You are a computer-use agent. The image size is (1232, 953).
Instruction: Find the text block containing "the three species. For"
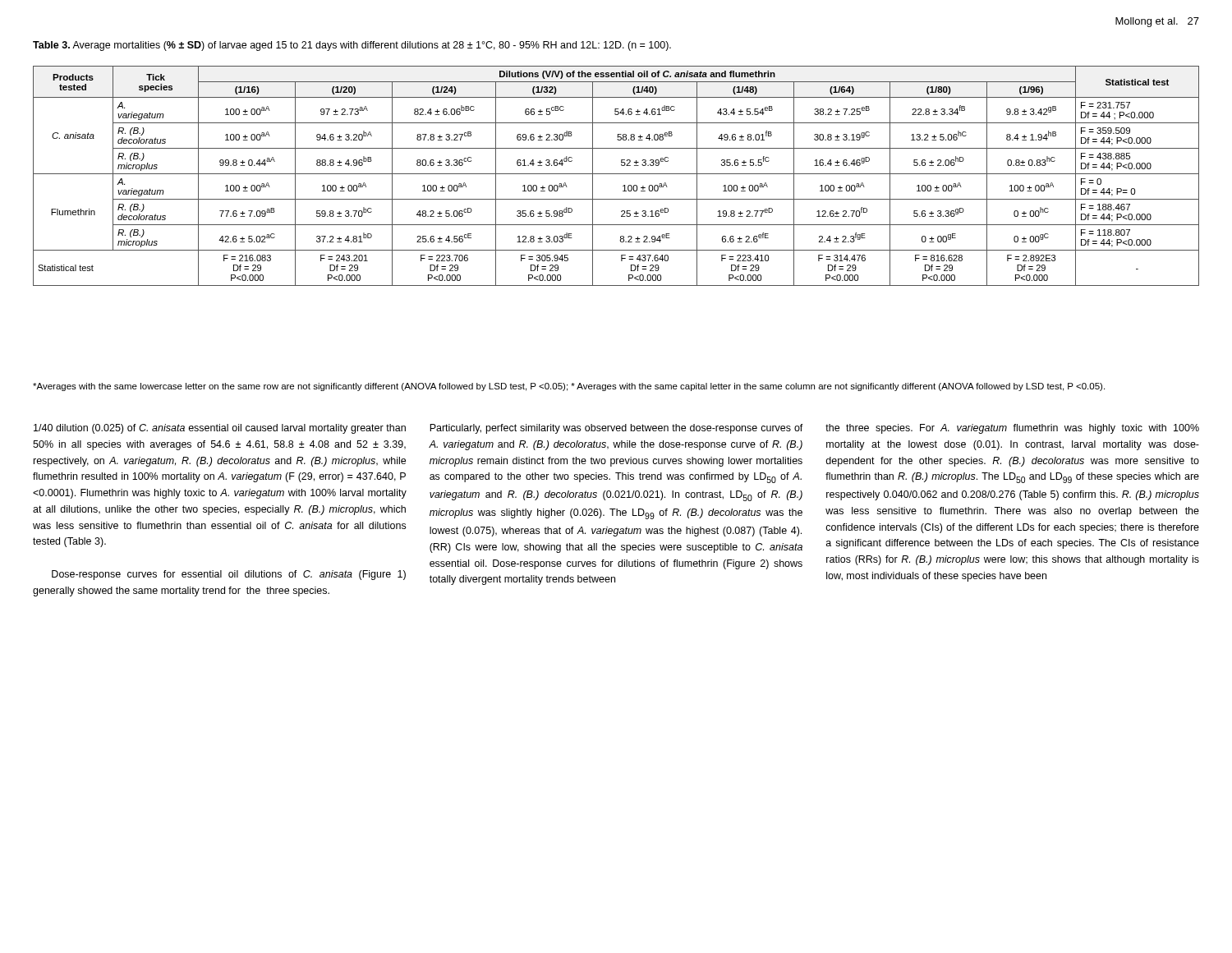(1012, 502)
